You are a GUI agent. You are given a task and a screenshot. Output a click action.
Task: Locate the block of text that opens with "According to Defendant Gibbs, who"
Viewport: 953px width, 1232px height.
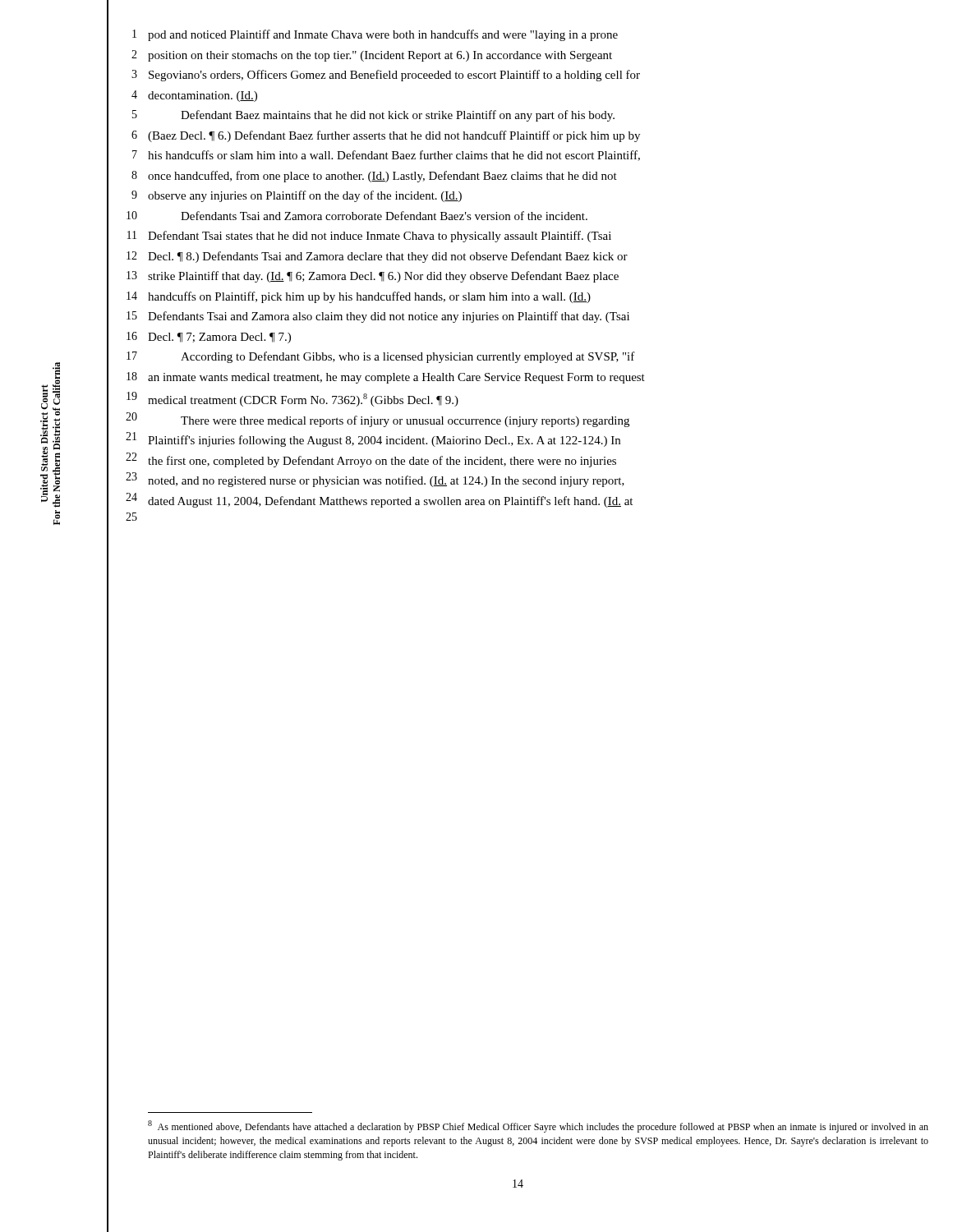(x=538, y=378)
